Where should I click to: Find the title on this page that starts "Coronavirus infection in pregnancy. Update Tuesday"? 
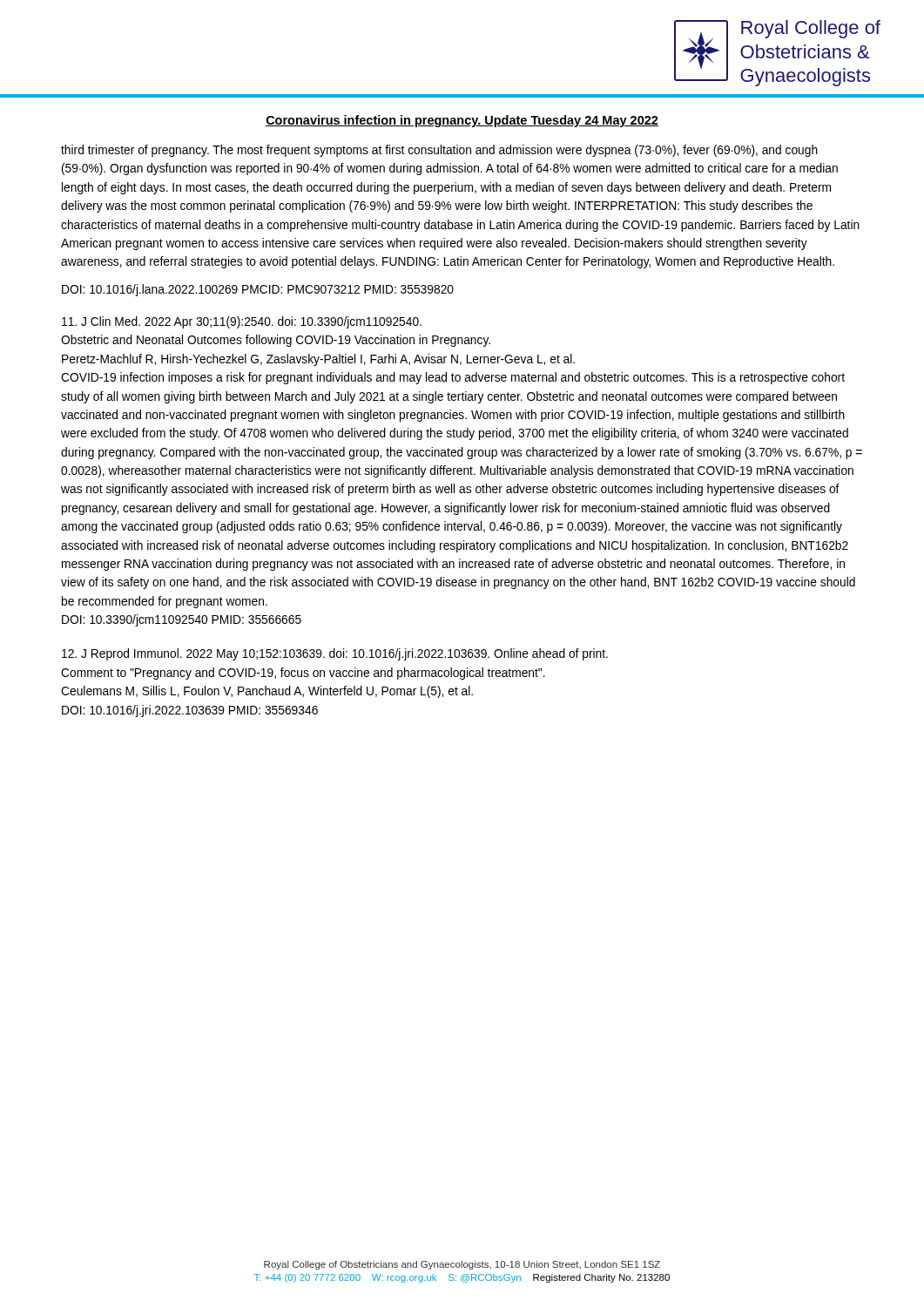click(462, 120)
